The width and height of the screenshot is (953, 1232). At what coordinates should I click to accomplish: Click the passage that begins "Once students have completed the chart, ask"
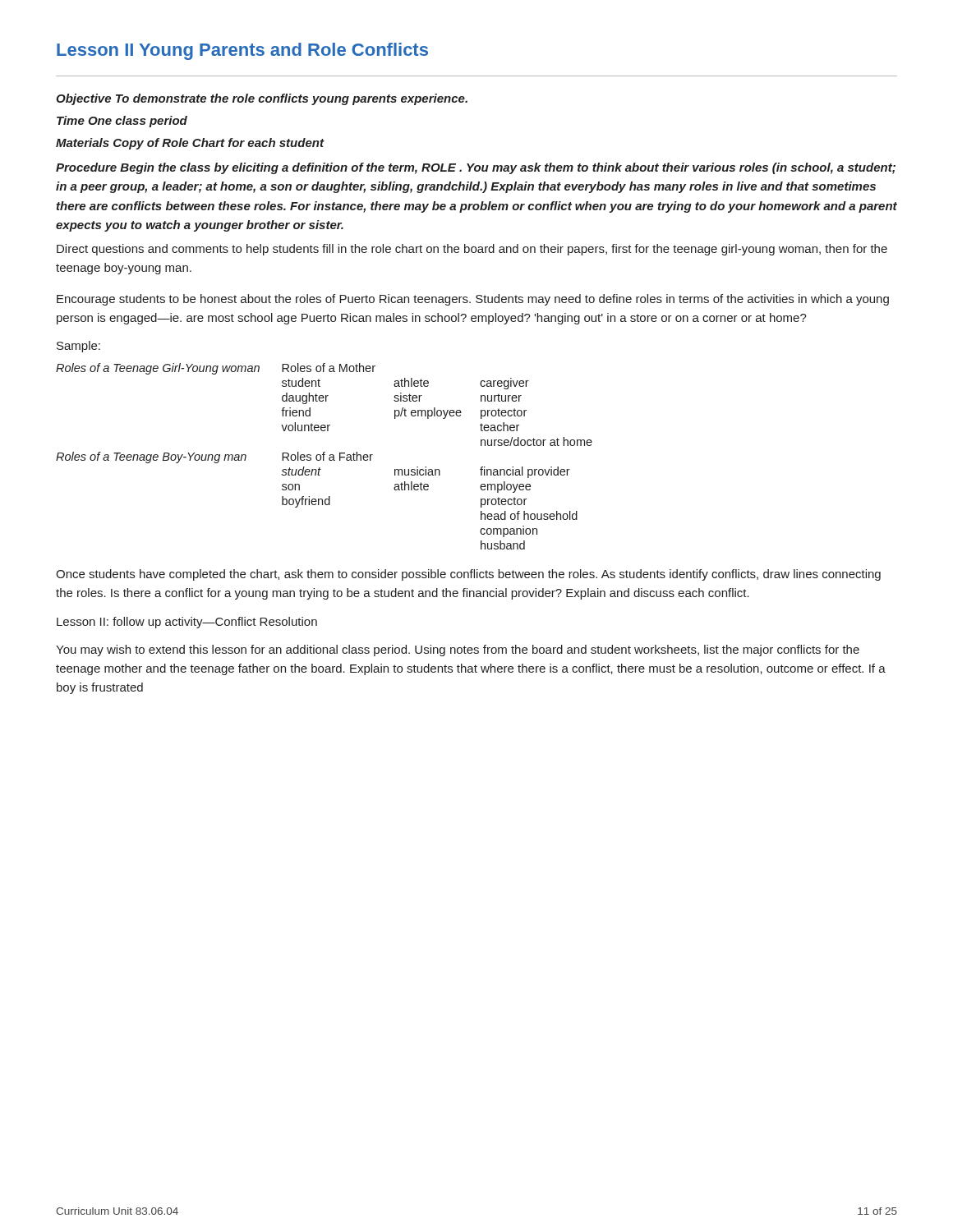click(x=469, y=583)
